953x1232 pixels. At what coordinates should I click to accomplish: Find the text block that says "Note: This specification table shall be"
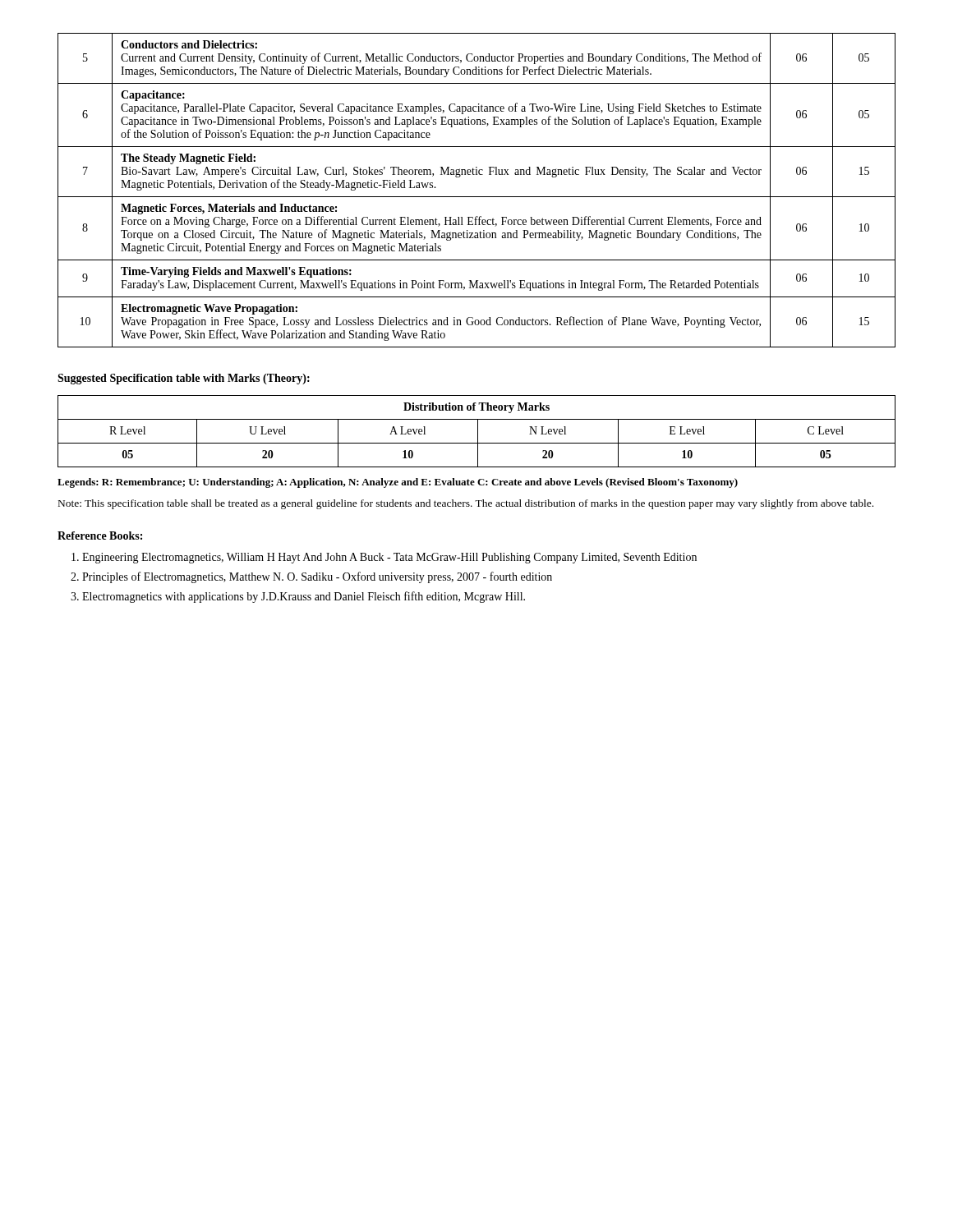point(466,503)
